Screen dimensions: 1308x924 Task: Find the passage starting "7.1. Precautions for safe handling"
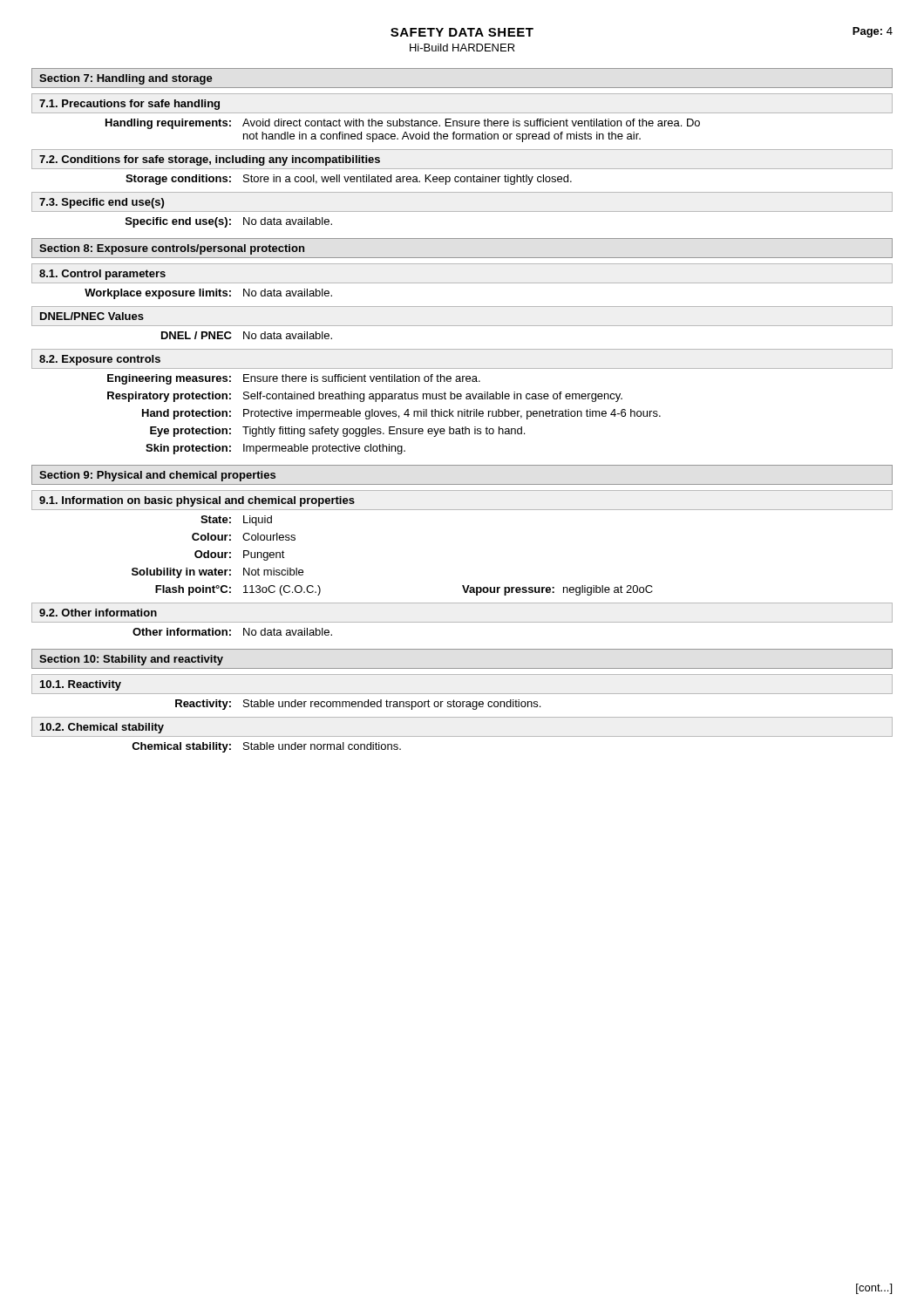130,103
